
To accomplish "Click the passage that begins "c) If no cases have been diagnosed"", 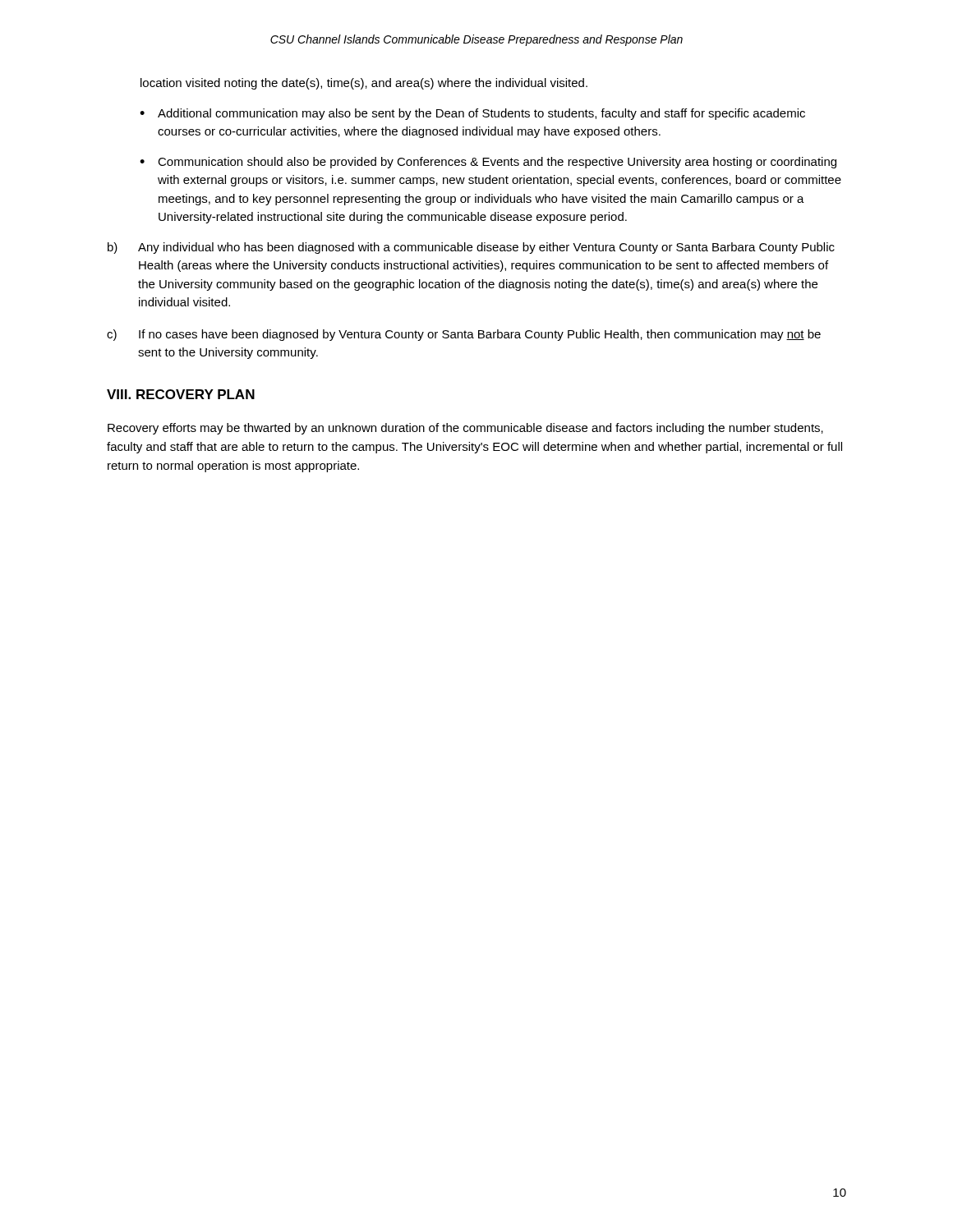I will pyautogui.click(x=476, y=343).
